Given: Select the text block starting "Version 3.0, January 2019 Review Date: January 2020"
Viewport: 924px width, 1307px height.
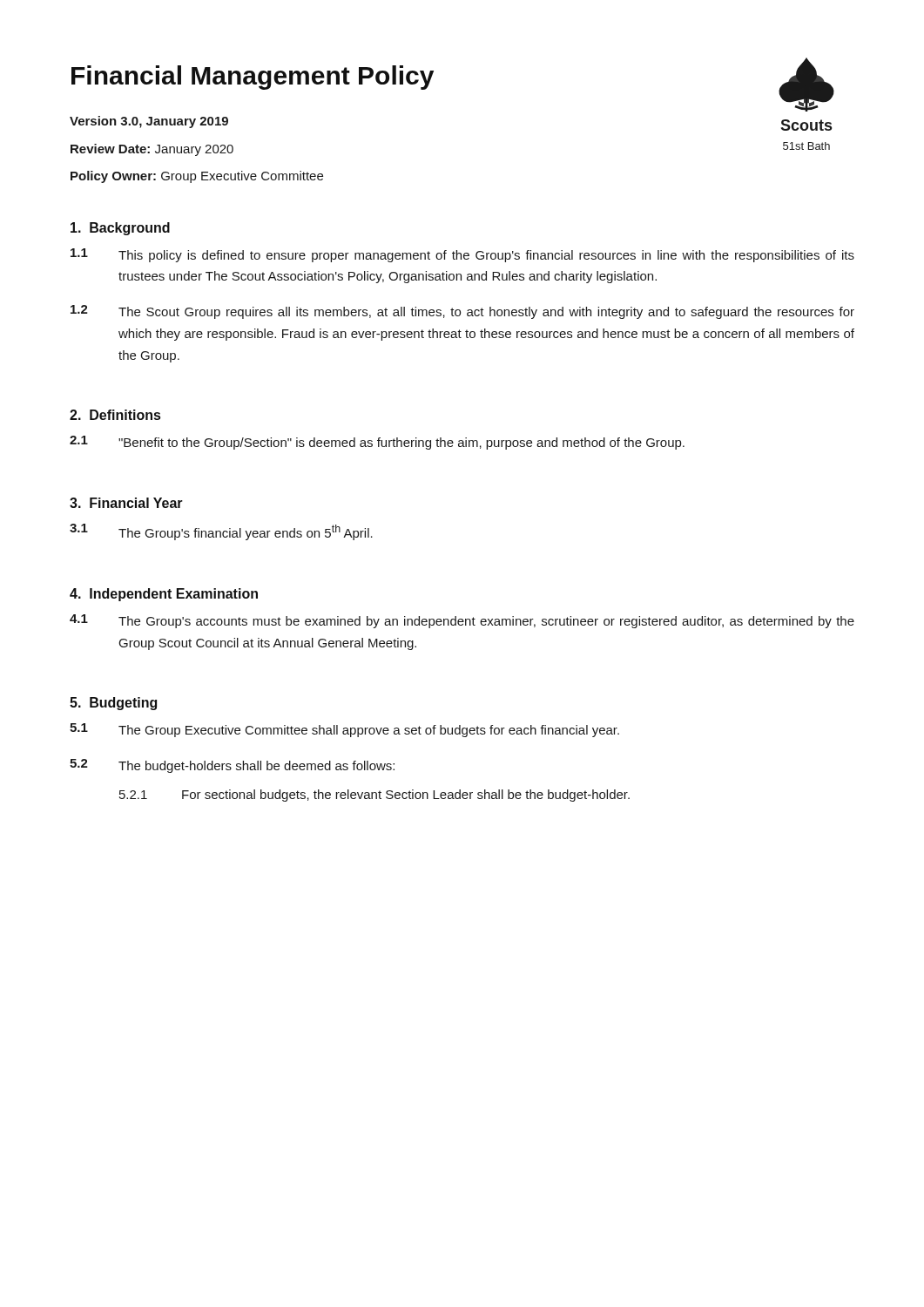Looking at the screenshot, I should point(150,123).
